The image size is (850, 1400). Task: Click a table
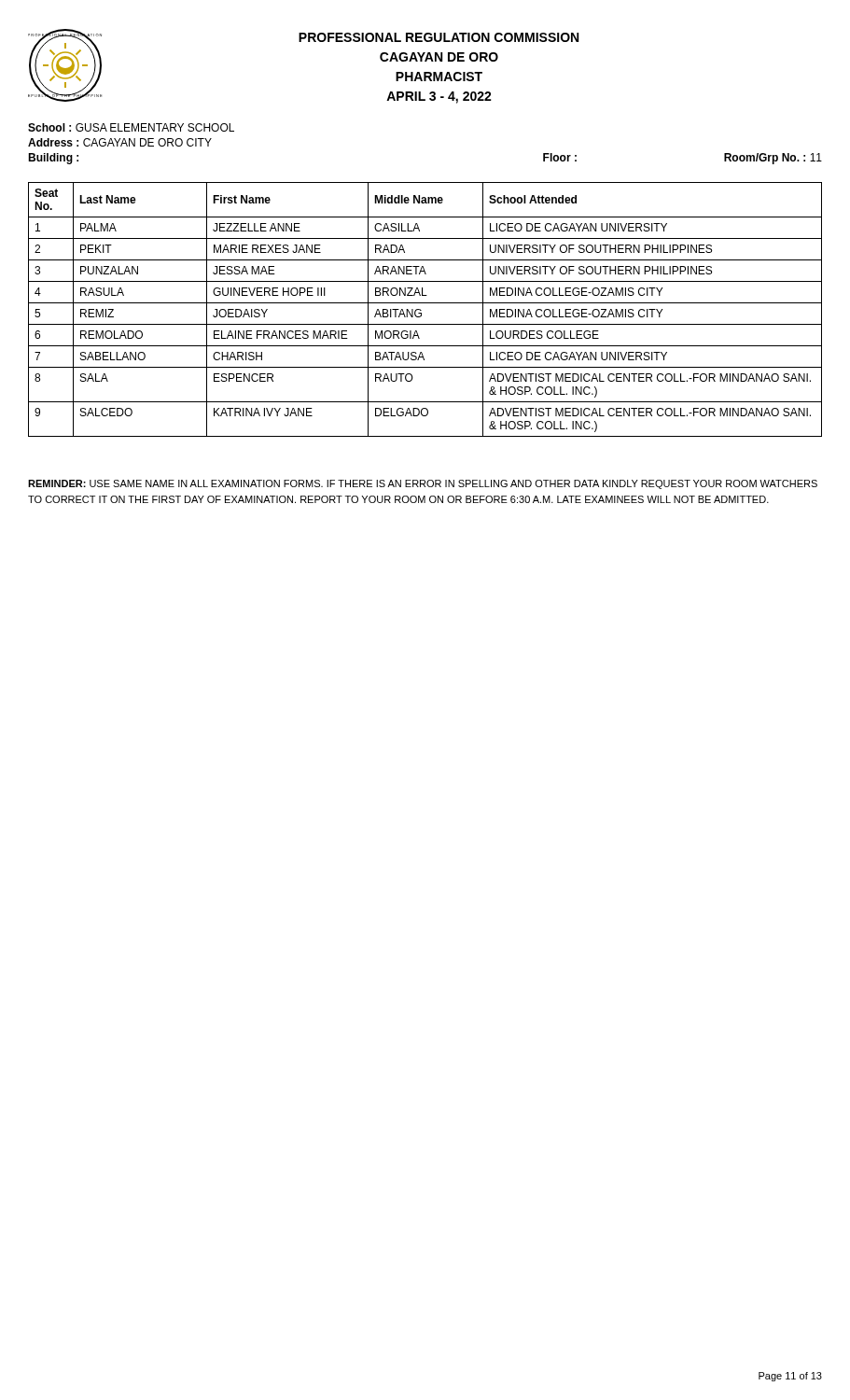[x=425, y=309]
